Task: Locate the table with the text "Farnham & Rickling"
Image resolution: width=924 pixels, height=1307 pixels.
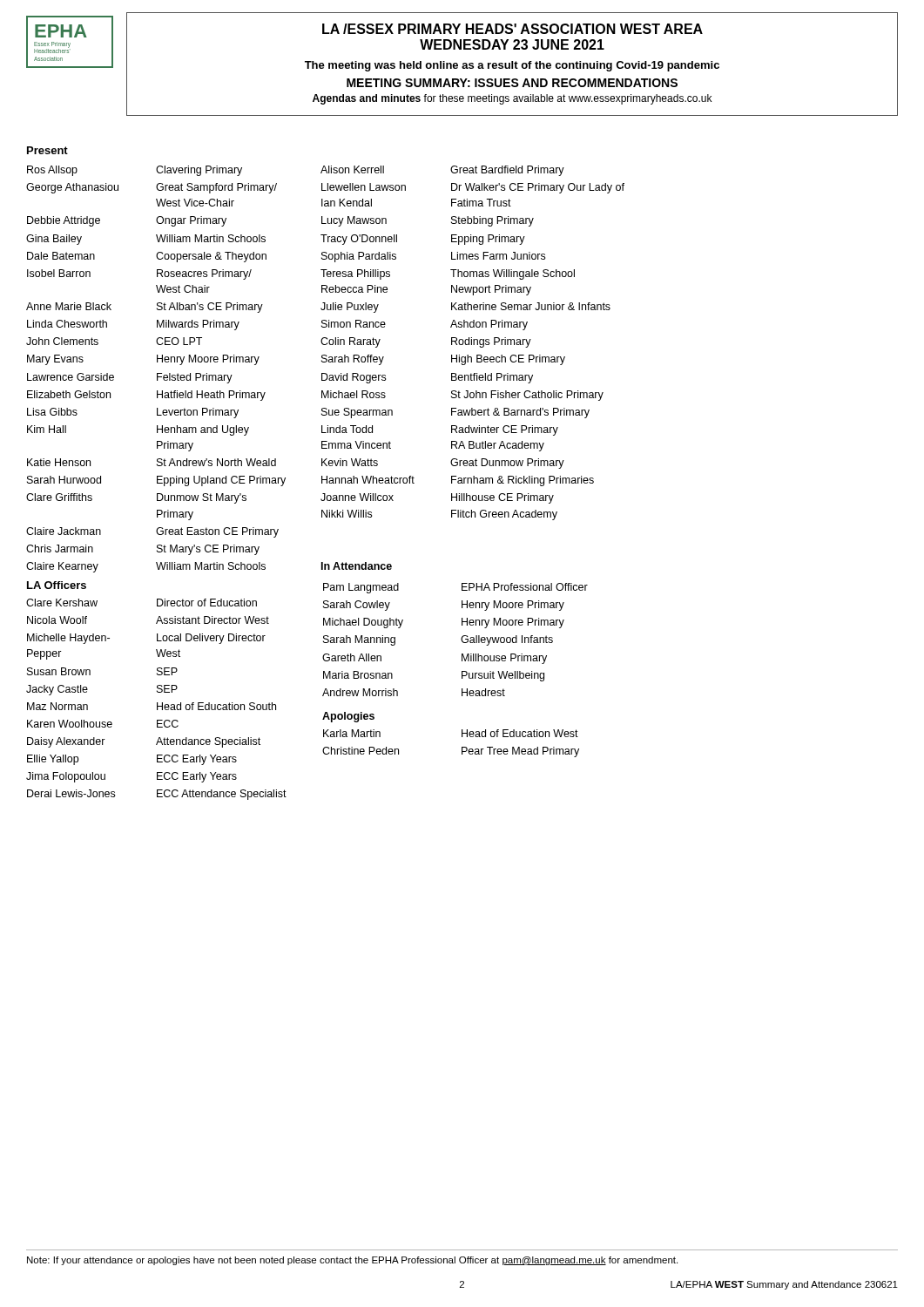Action: [x=462, y=368]
